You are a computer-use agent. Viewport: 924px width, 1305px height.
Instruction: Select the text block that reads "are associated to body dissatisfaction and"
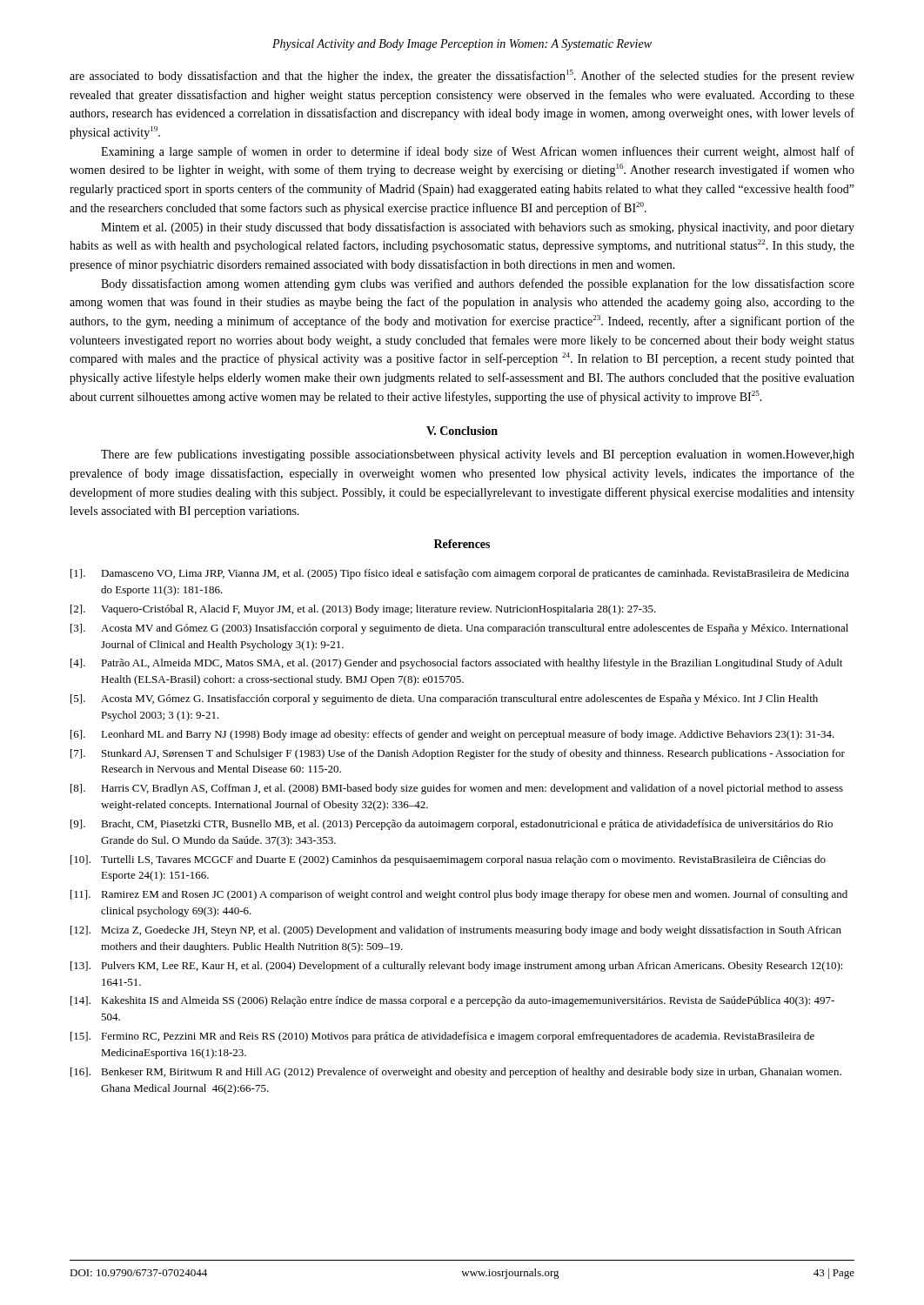(x=462, y=105)
